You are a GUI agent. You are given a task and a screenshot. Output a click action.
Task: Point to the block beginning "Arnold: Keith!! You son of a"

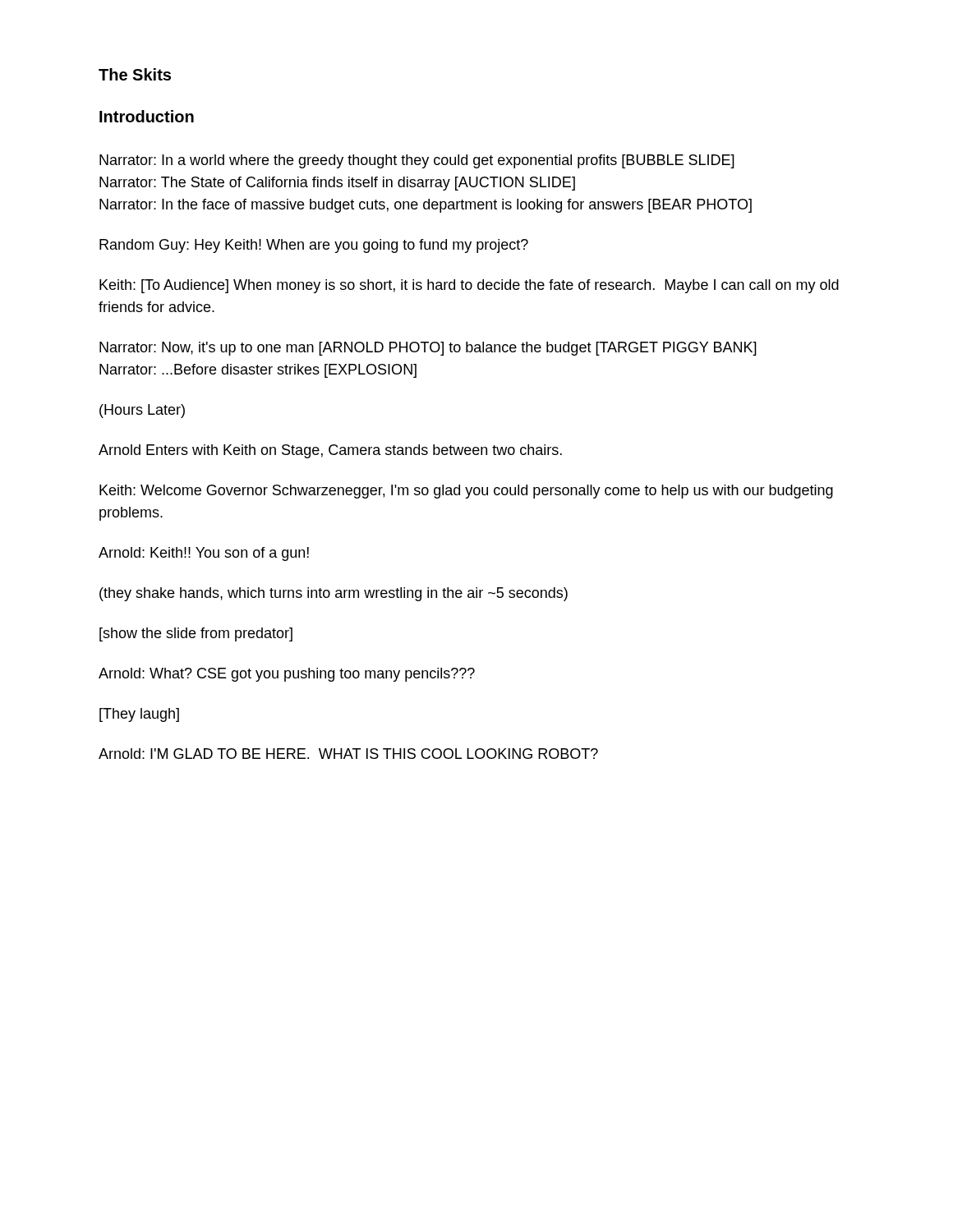tap(204, 553)
